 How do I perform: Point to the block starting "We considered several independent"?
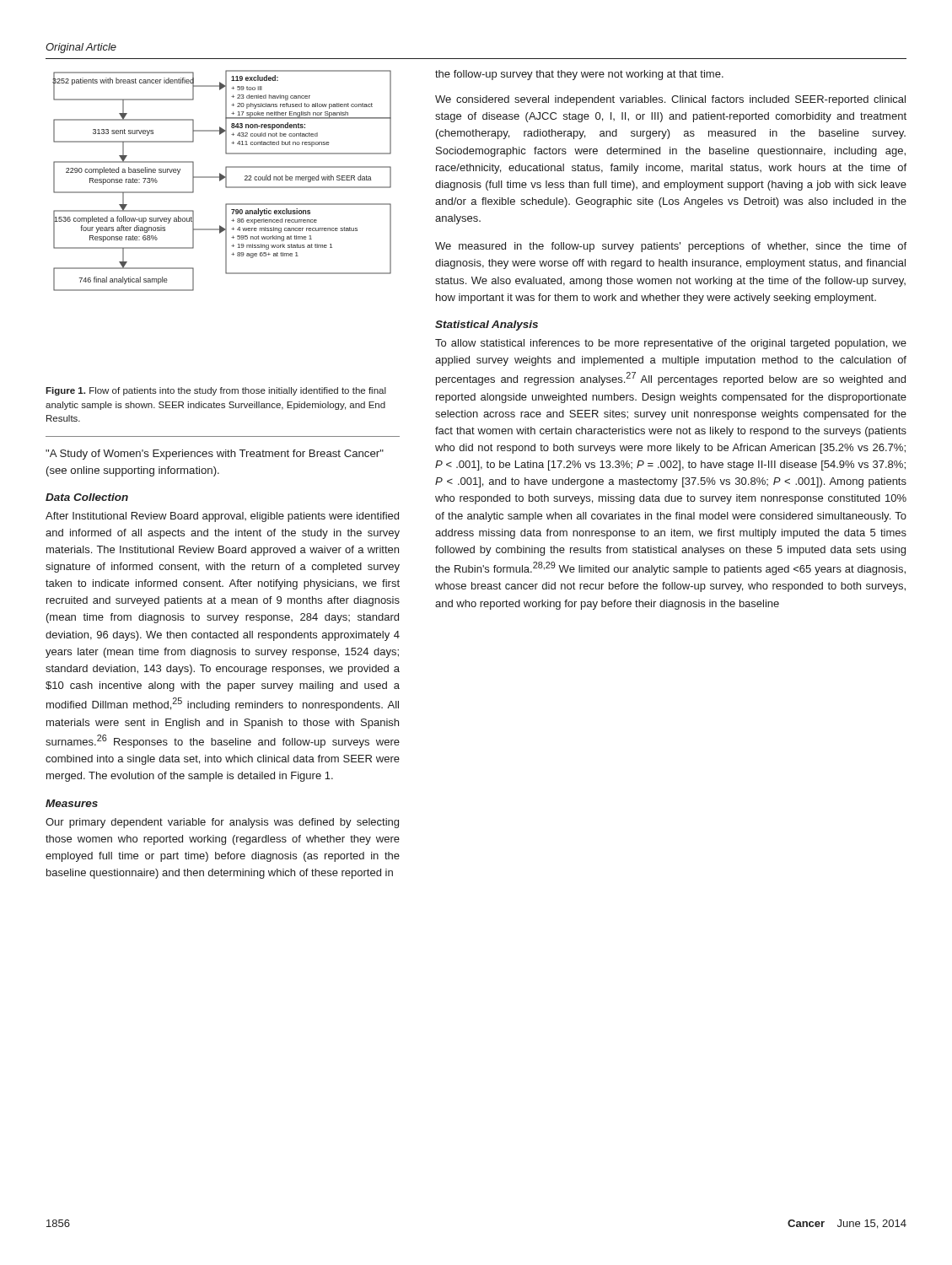[671, 159]
